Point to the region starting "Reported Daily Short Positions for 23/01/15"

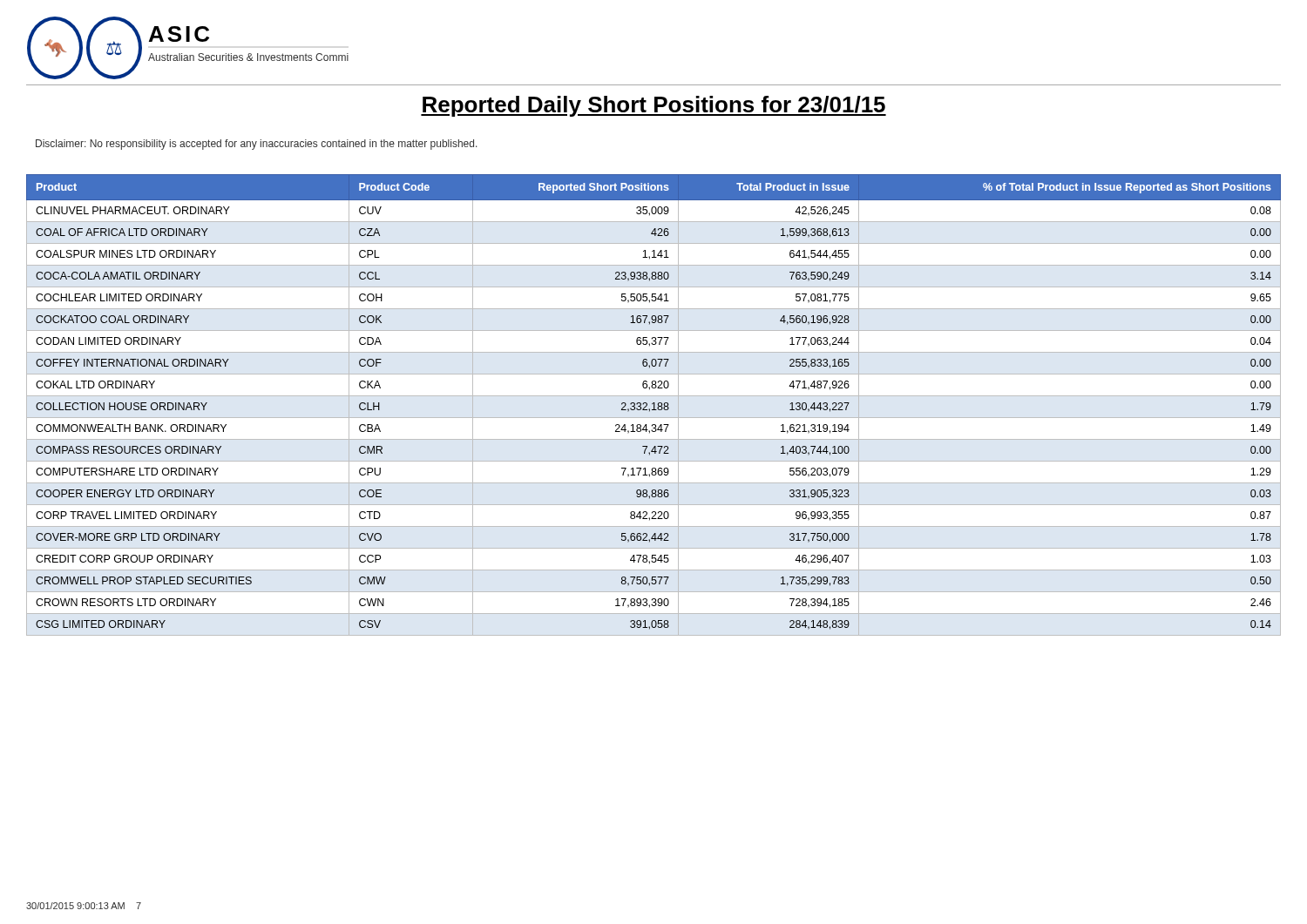pos(654,105)
